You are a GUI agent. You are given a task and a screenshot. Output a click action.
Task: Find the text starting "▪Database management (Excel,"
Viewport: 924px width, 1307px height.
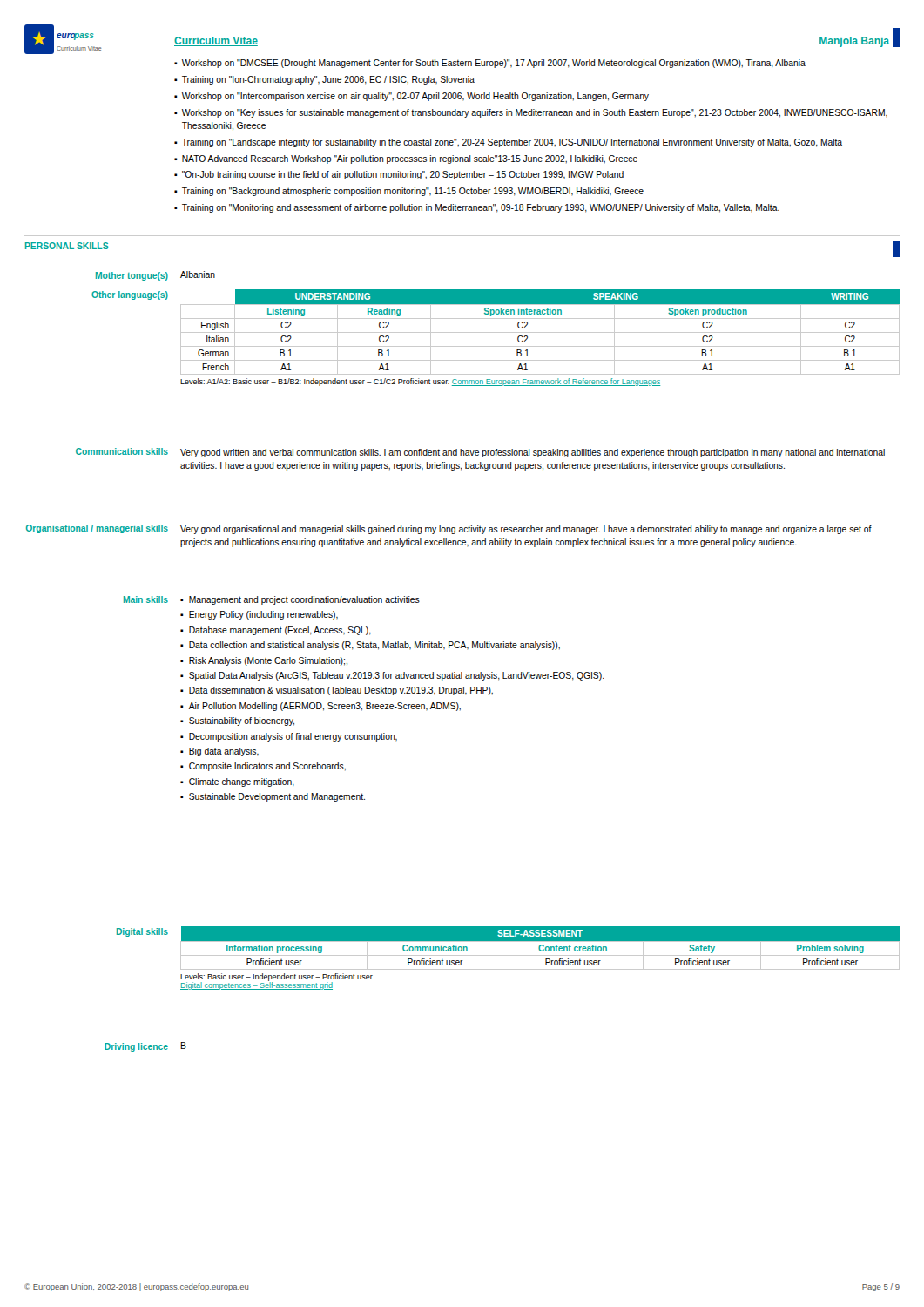pyautogui.click(x=276, y=631)
